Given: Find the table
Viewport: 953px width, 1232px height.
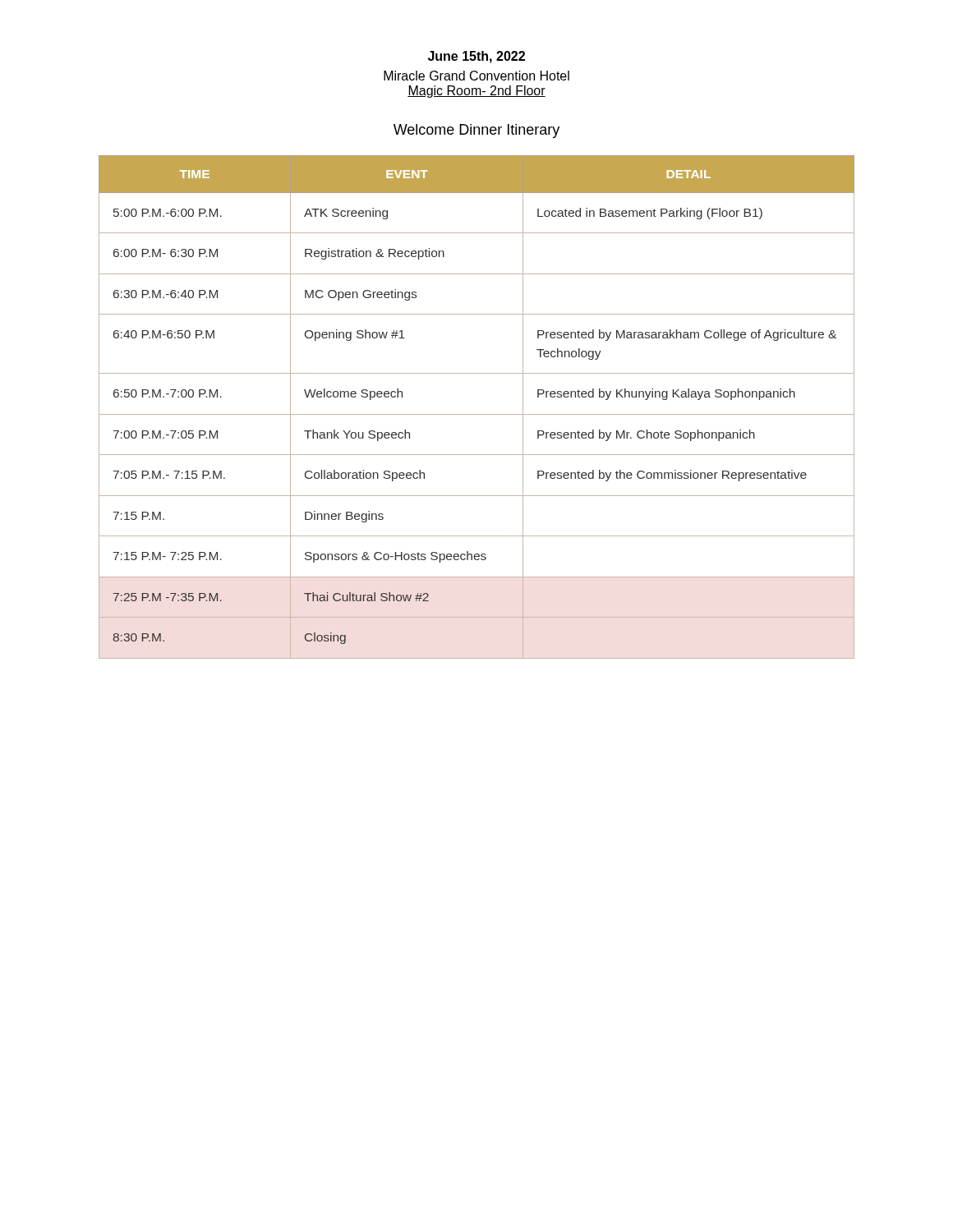Looking at the screenshot, I should coord(476,407).
